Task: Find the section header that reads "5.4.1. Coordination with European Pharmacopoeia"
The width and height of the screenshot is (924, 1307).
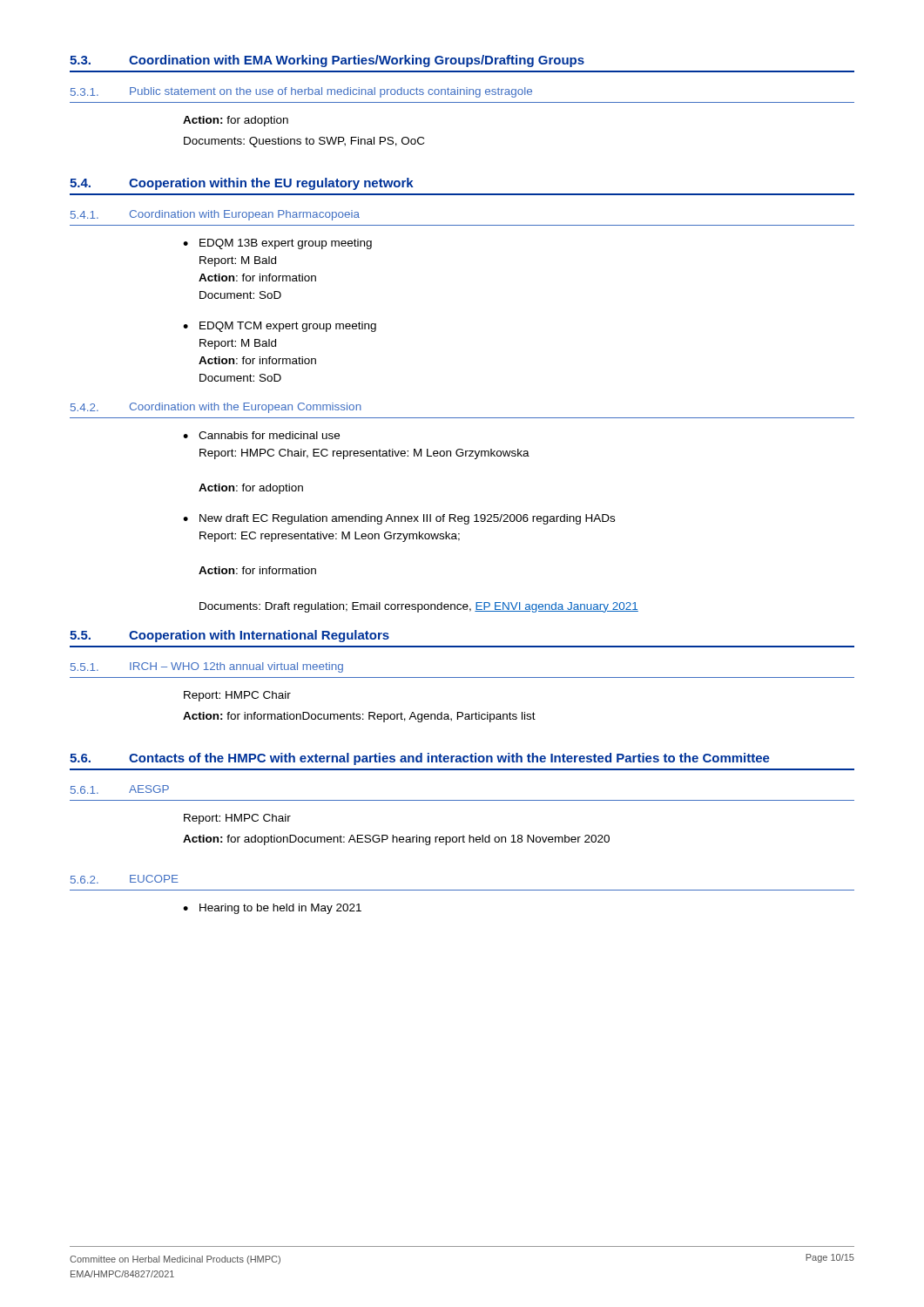Action: click(215, 214)
